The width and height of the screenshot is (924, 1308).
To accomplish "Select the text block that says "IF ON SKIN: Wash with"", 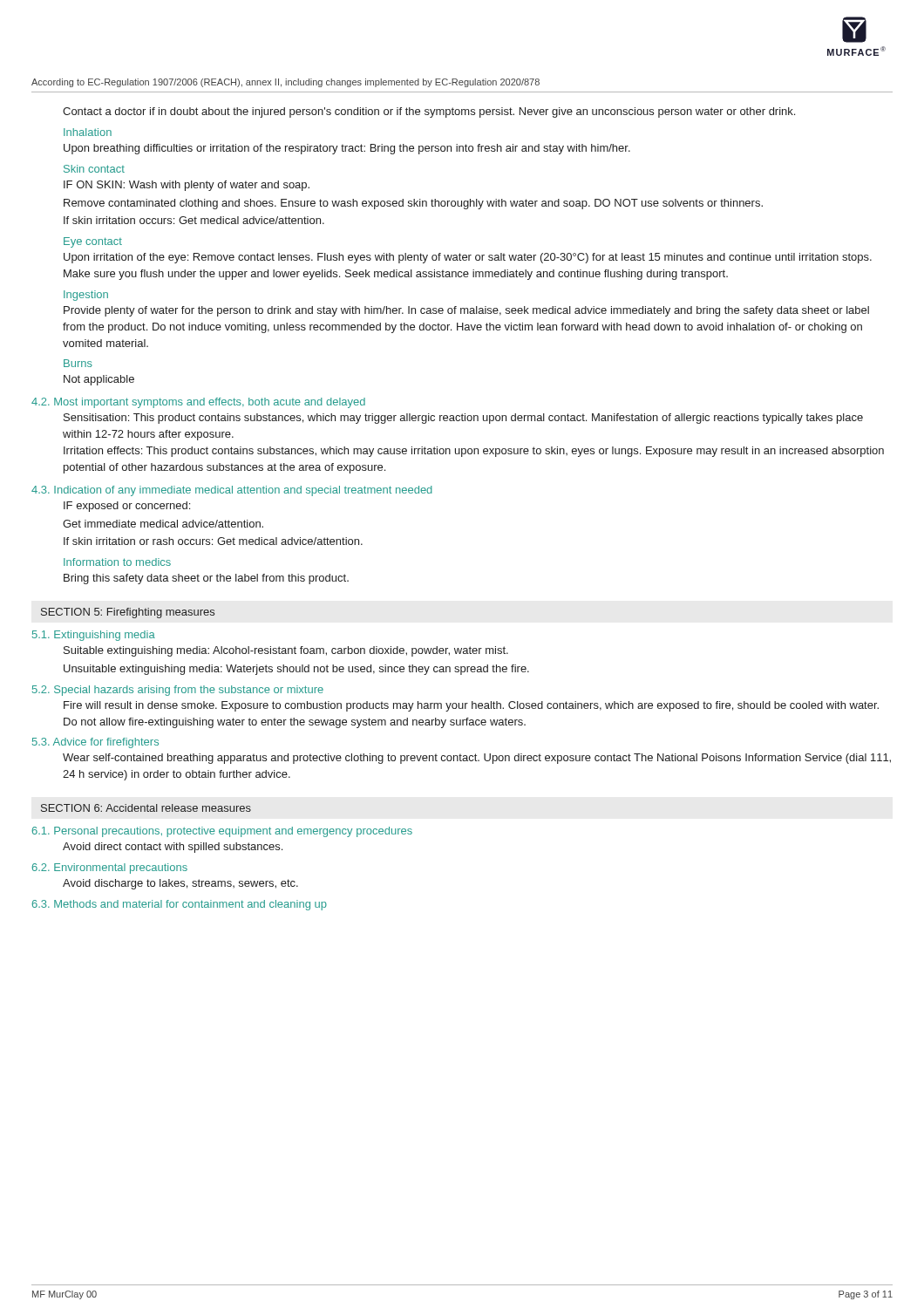I will [x=187, y=184].
